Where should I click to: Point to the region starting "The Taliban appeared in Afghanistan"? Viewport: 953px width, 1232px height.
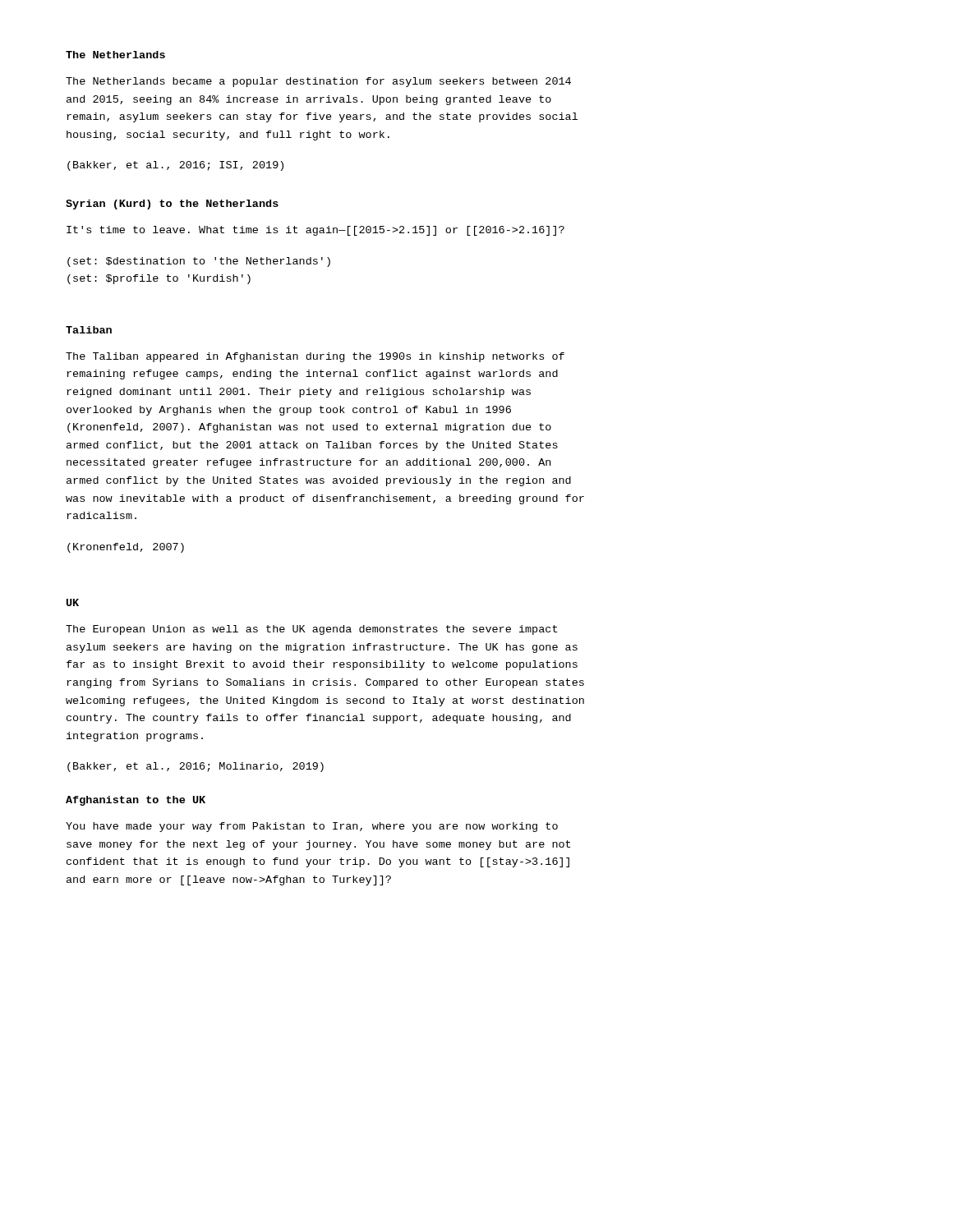(325, 436)
